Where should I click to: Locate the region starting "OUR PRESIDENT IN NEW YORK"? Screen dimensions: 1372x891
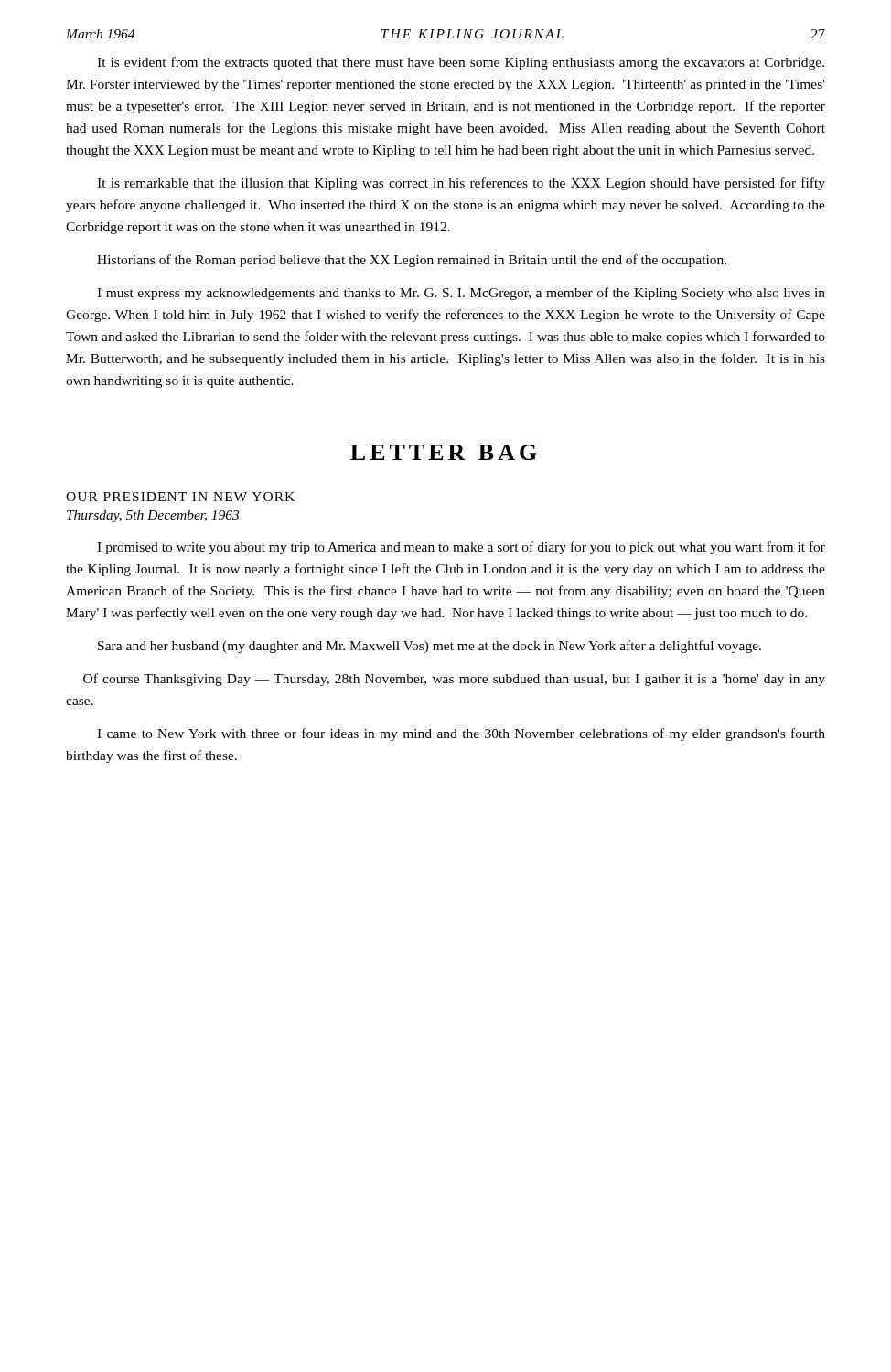click(181, 496)
